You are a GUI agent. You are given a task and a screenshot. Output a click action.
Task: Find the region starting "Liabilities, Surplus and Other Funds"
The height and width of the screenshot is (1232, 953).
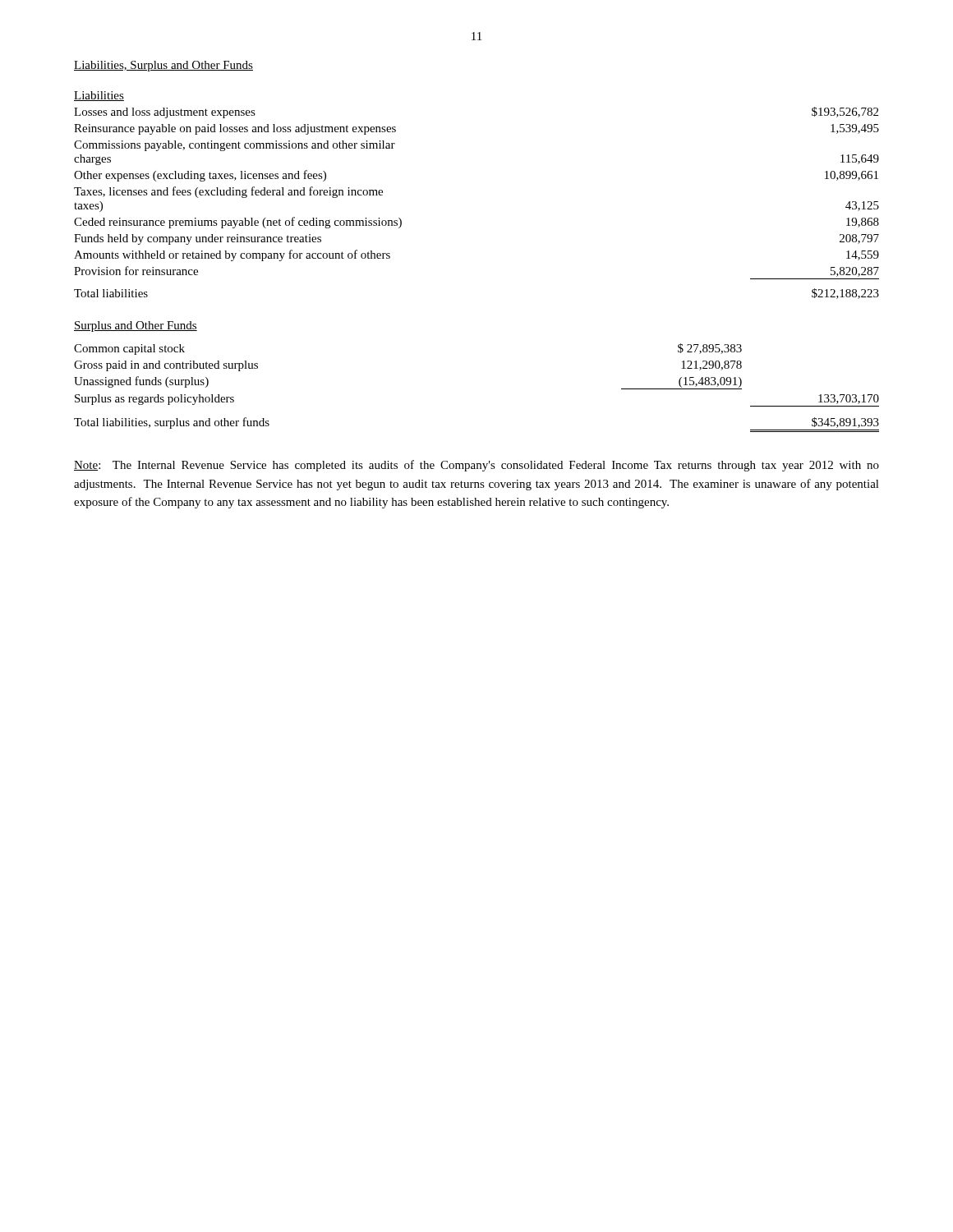163,65
